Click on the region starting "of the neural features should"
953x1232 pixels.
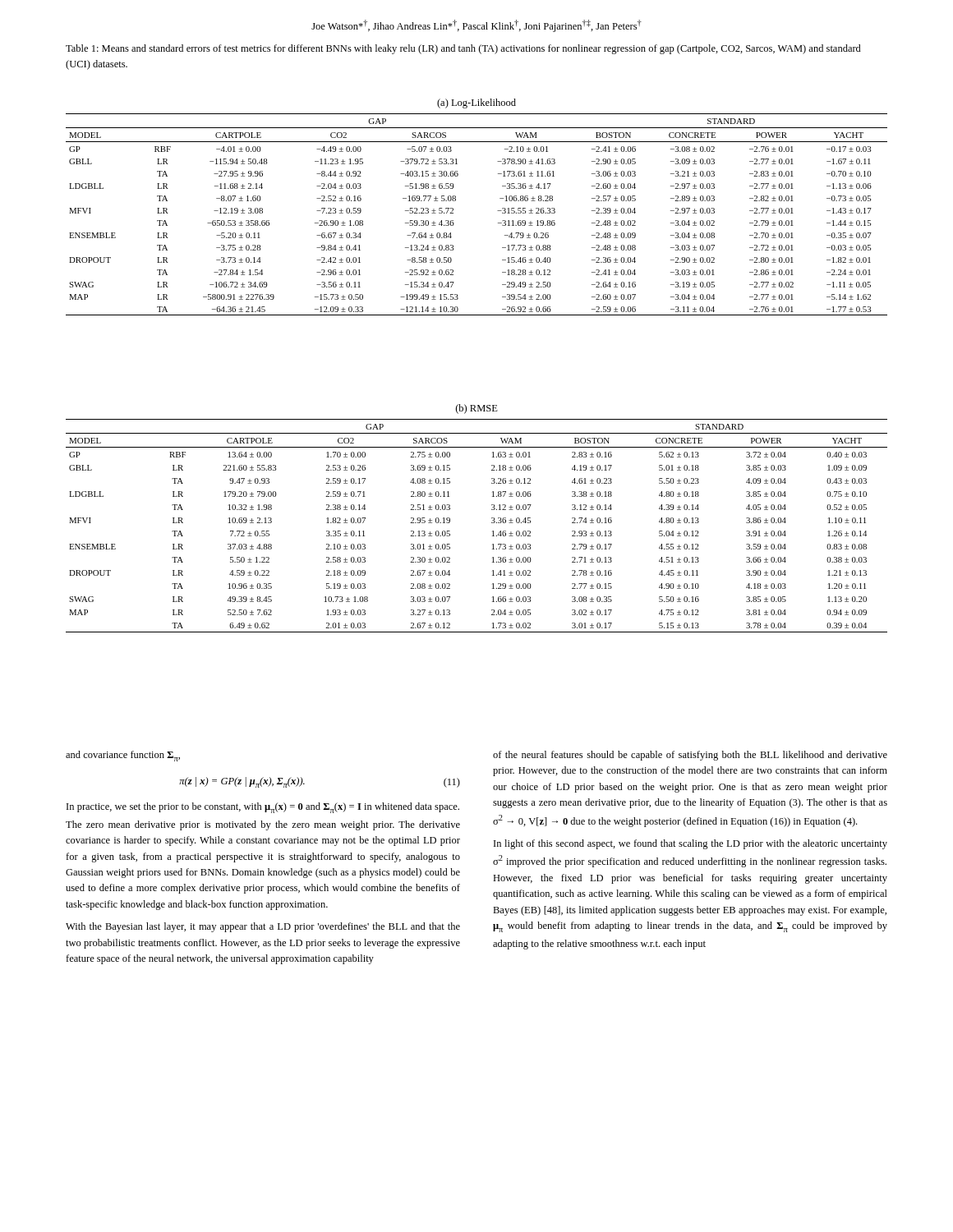point(690,850)
